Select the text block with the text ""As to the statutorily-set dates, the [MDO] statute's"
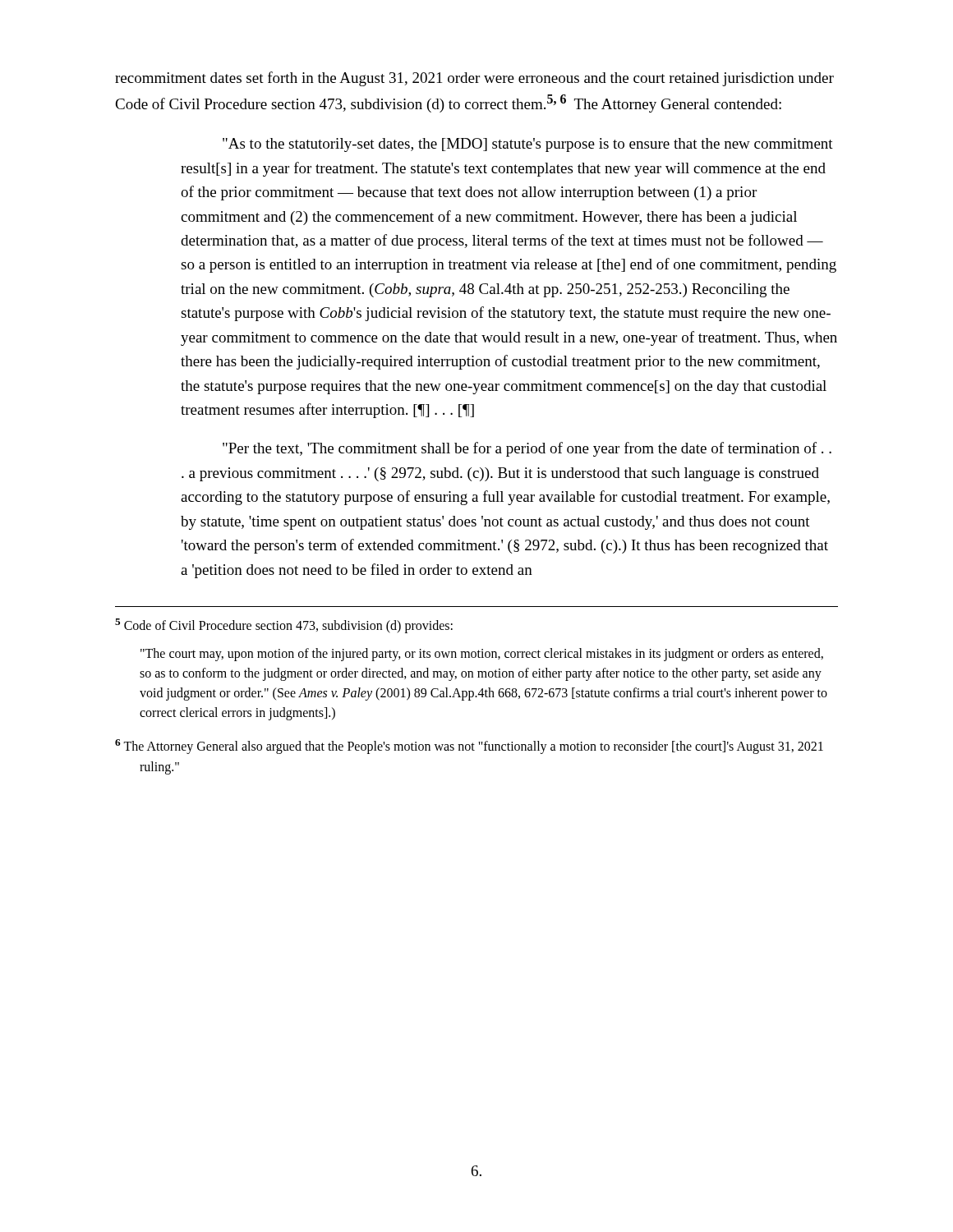 point(509,277)
